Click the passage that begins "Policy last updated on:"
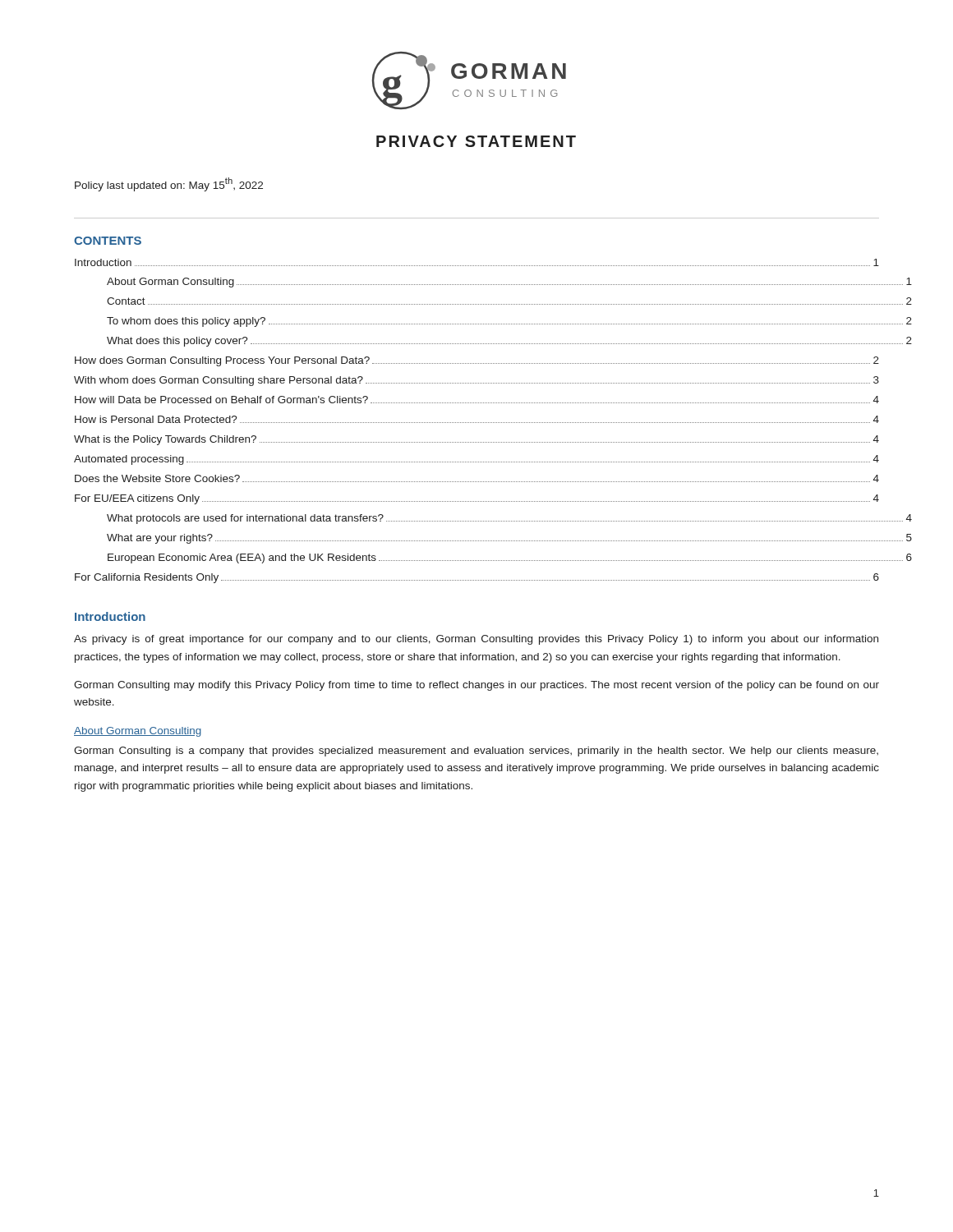Viewport: 953px width, 1232px height. click(169, 183)
